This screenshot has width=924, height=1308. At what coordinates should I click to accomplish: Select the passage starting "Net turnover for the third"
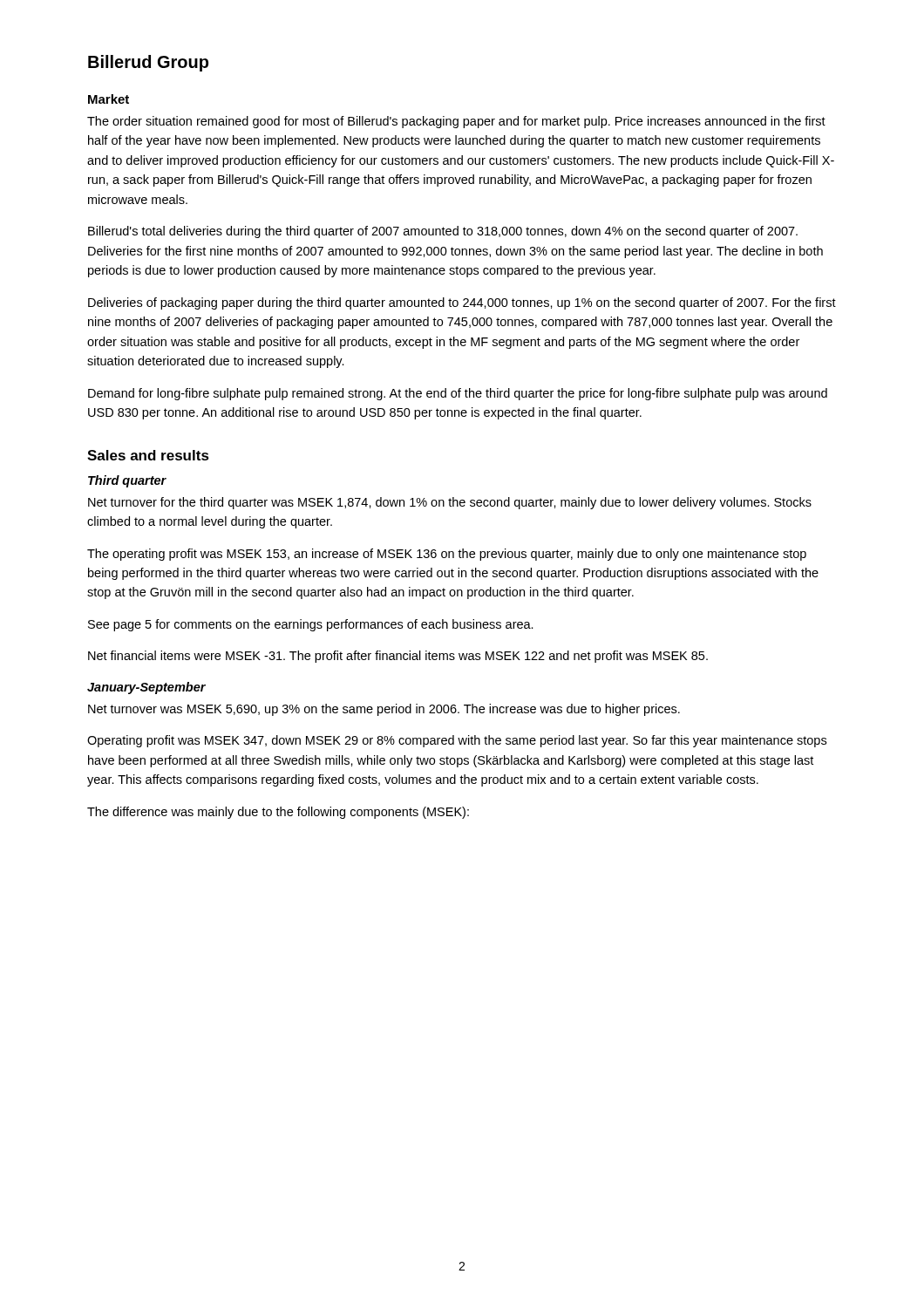[x=449, y=512]
